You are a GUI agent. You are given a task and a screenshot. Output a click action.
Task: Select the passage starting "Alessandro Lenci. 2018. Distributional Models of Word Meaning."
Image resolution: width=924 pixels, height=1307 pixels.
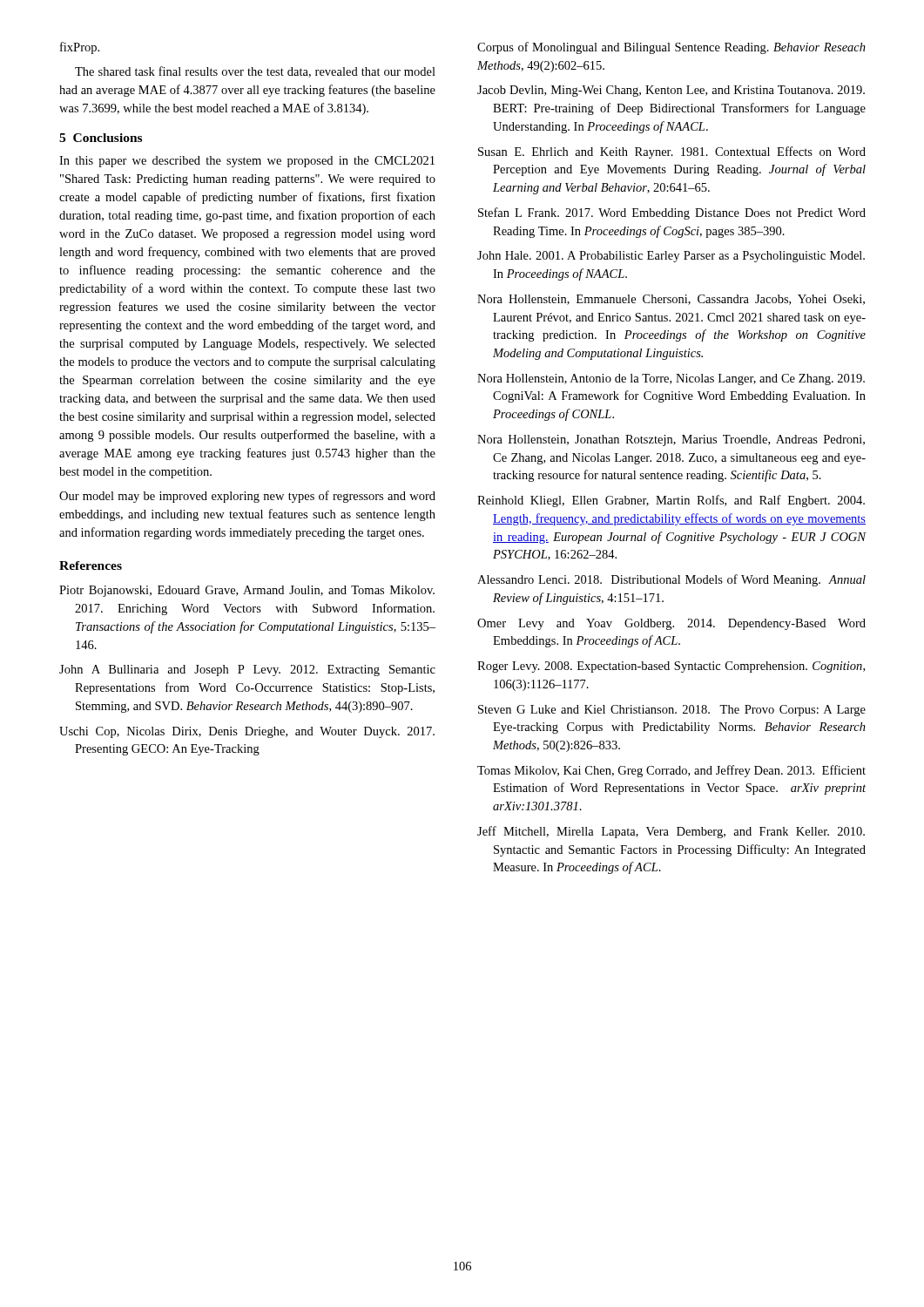[x=671, y=589]
